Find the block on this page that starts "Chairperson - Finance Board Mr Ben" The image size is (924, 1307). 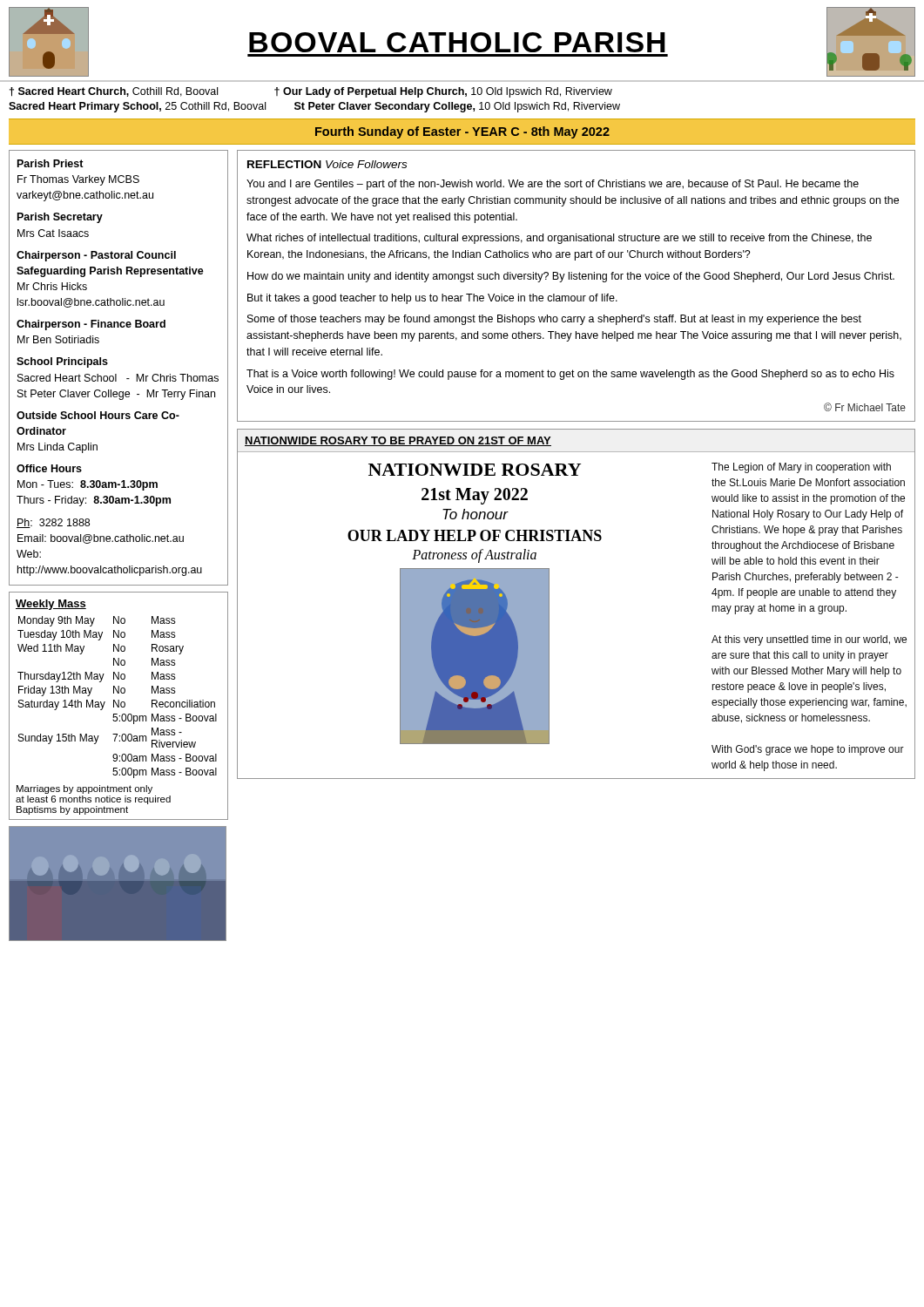118,332
